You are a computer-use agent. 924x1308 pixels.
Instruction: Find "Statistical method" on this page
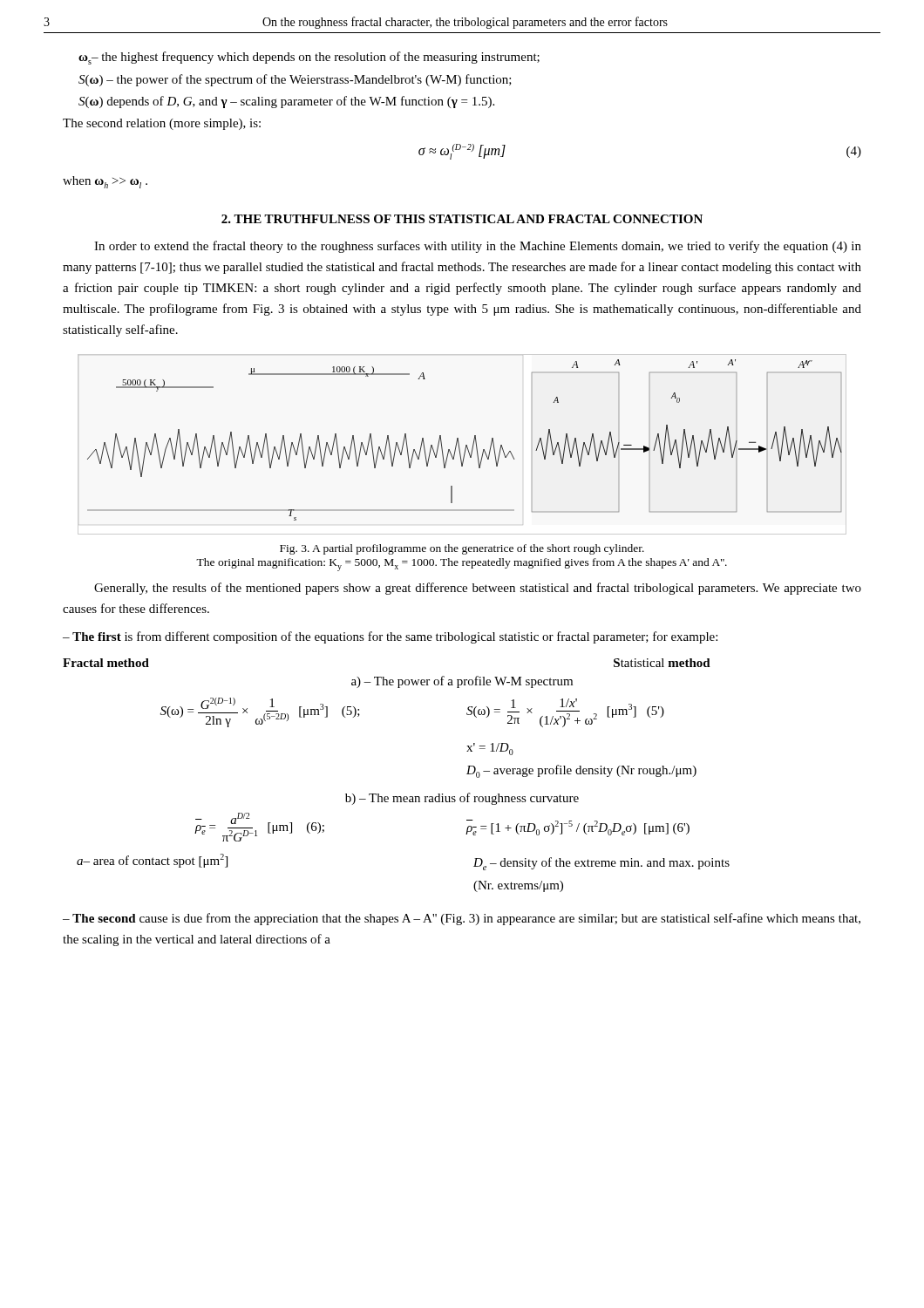pos(662,663)
